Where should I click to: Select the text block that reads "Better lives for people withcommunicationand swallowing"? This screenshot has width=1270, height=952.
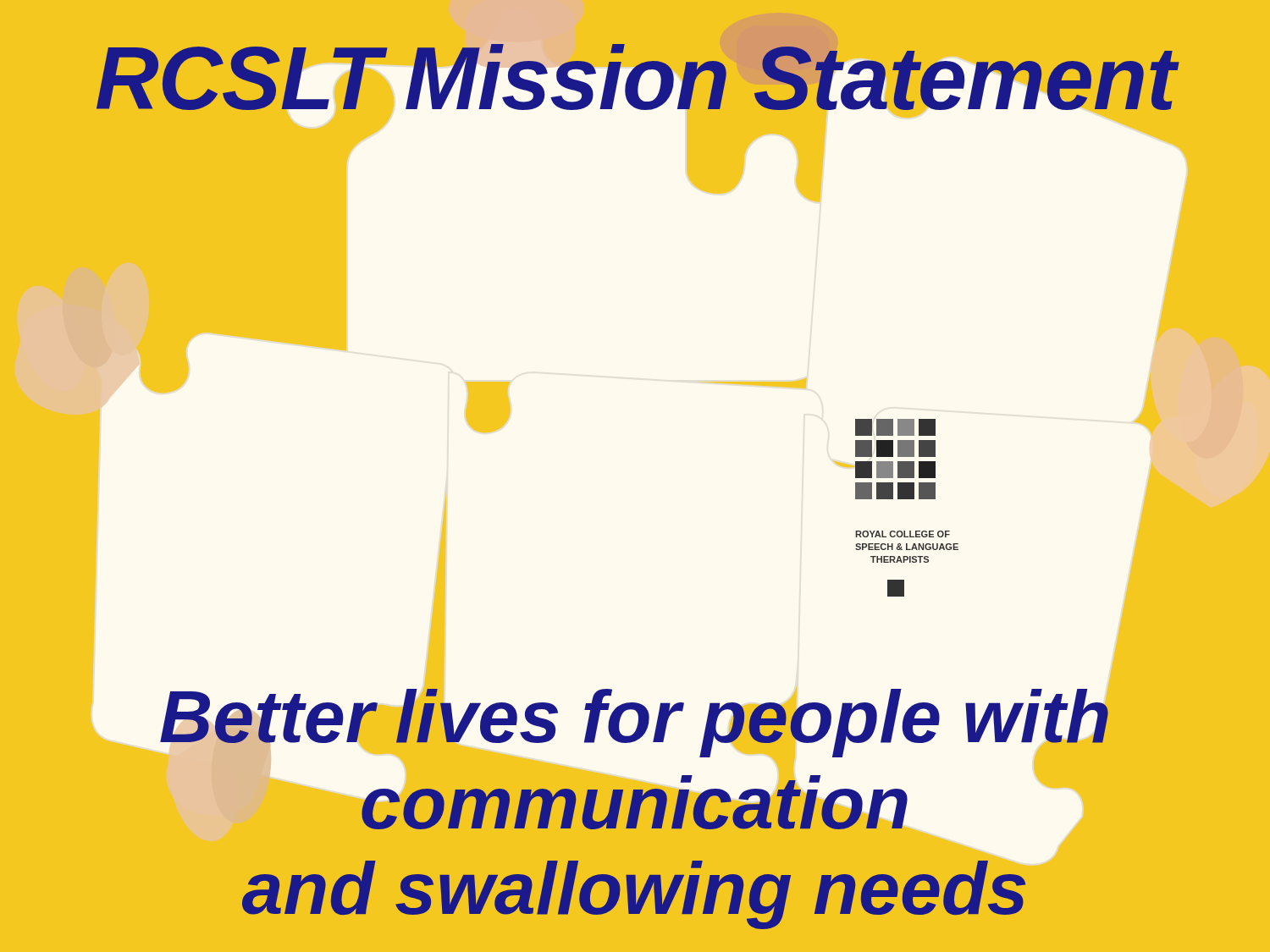pyautogui.click(x=635, y=802)
